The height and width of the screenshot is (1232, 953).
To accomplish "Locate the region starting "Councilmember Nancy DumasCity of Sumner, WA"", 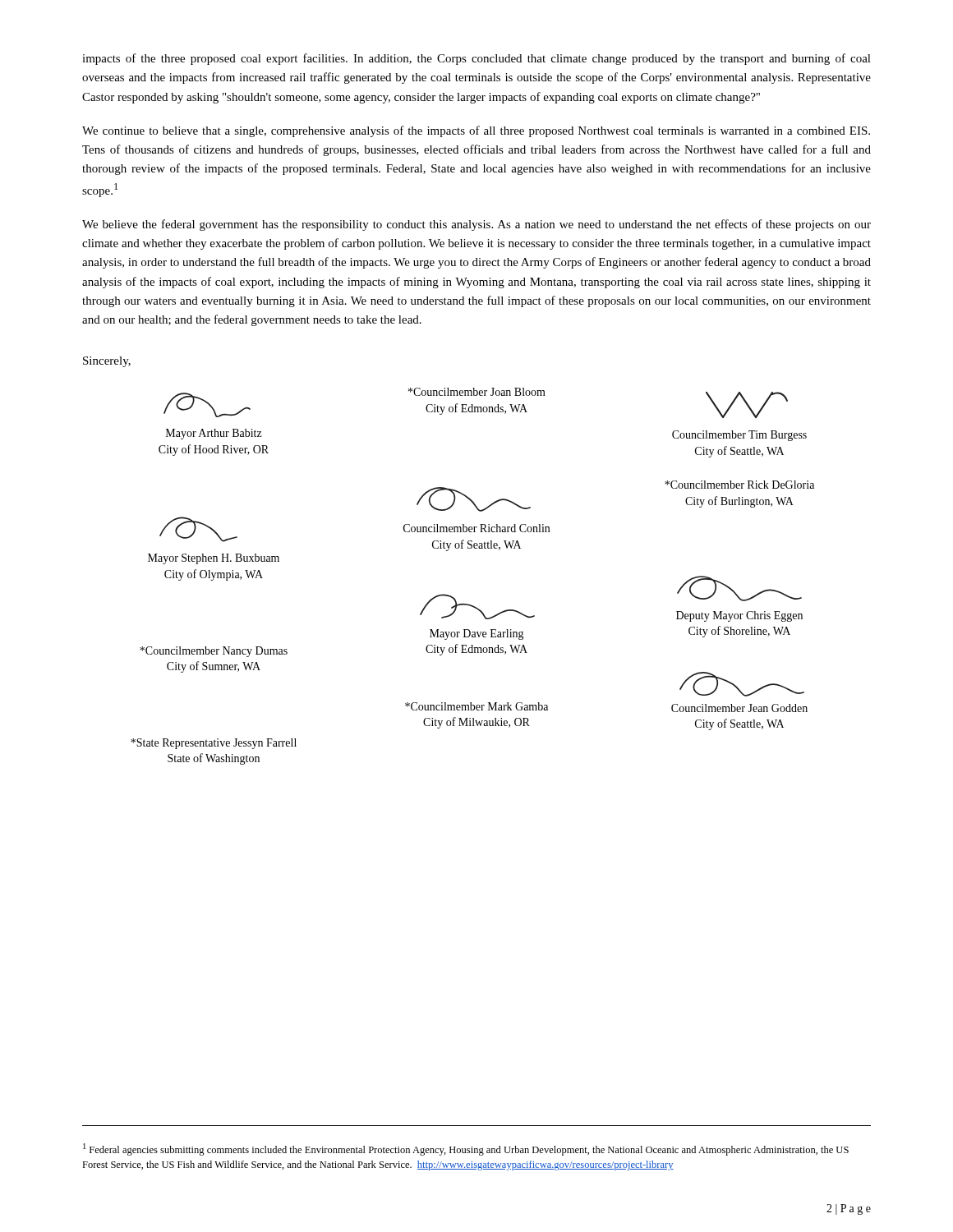I will point(214,659).
